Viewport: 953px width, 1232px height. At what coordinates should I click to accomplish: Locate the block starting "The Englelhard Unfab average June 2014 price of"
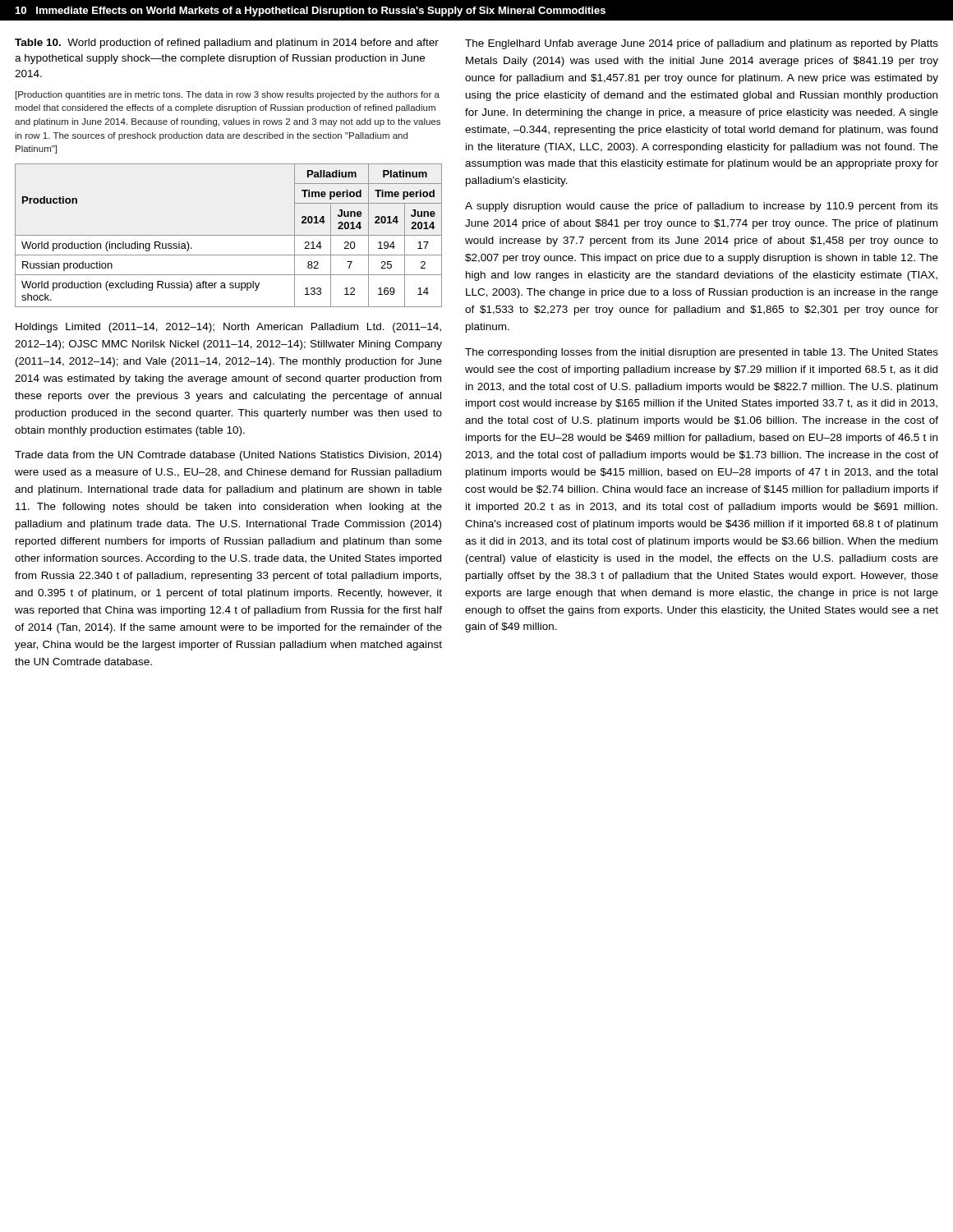[x=702, y=112]
